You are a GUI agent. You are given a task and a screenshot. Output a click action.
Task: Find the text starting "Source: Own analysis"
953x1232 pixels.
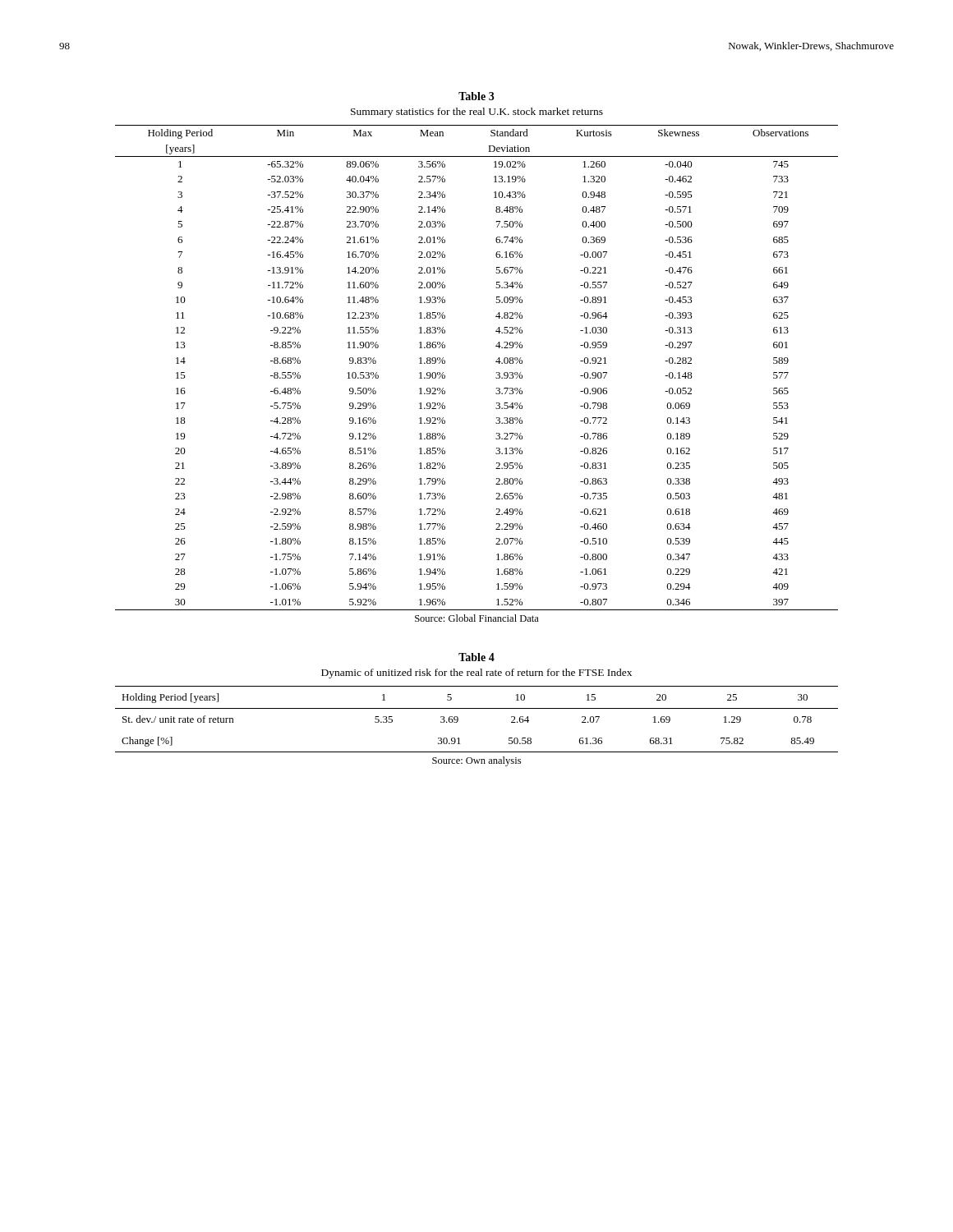click(476, 761)
